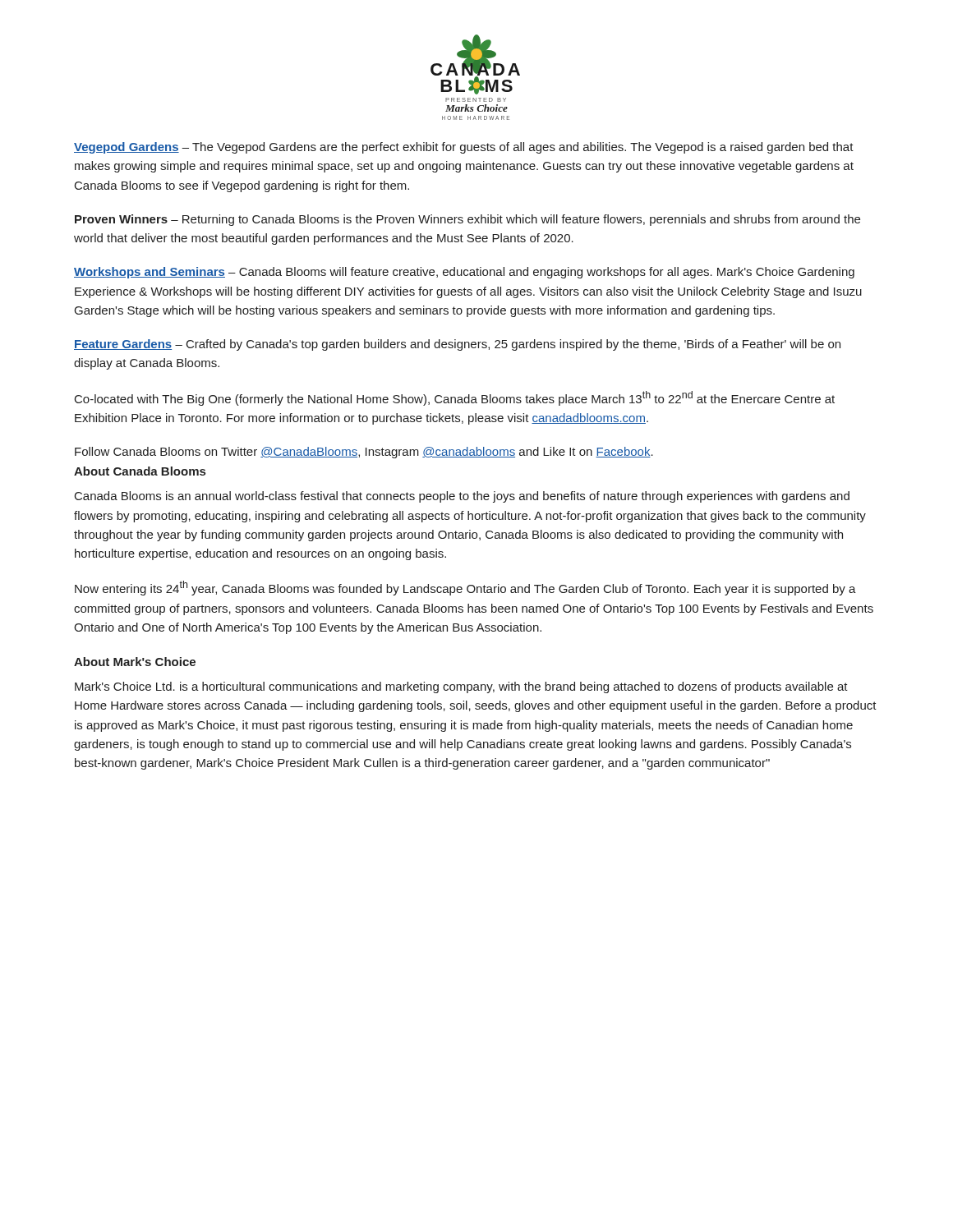Find the block on this page that starts "Proven Winners – Returning to Canada Blooms"
953x1232 pixels.
coord(467,228)
